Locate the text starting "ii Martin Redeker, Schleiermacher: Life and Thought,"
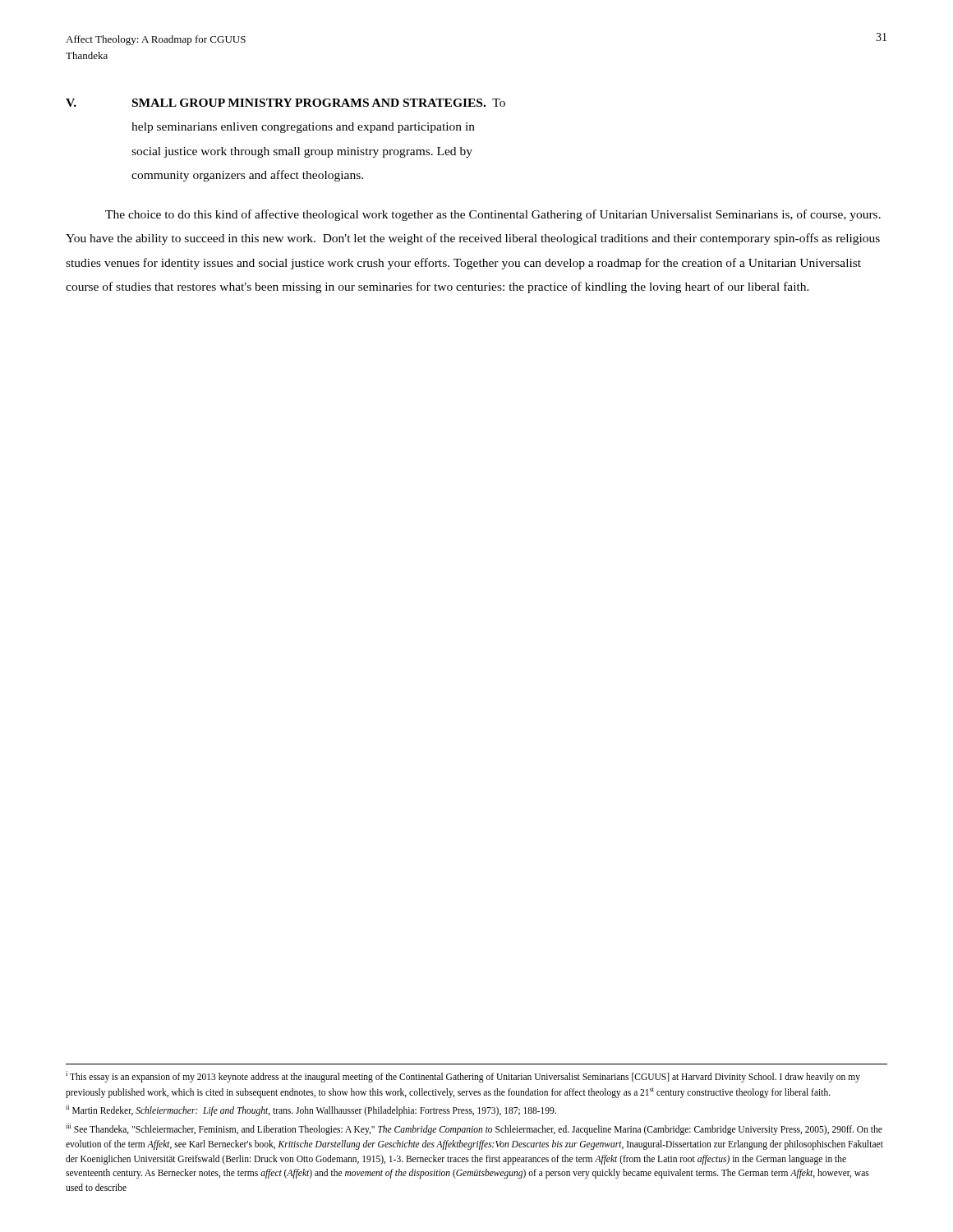This screenshot has height=1232, width=953. [311, 1110]
